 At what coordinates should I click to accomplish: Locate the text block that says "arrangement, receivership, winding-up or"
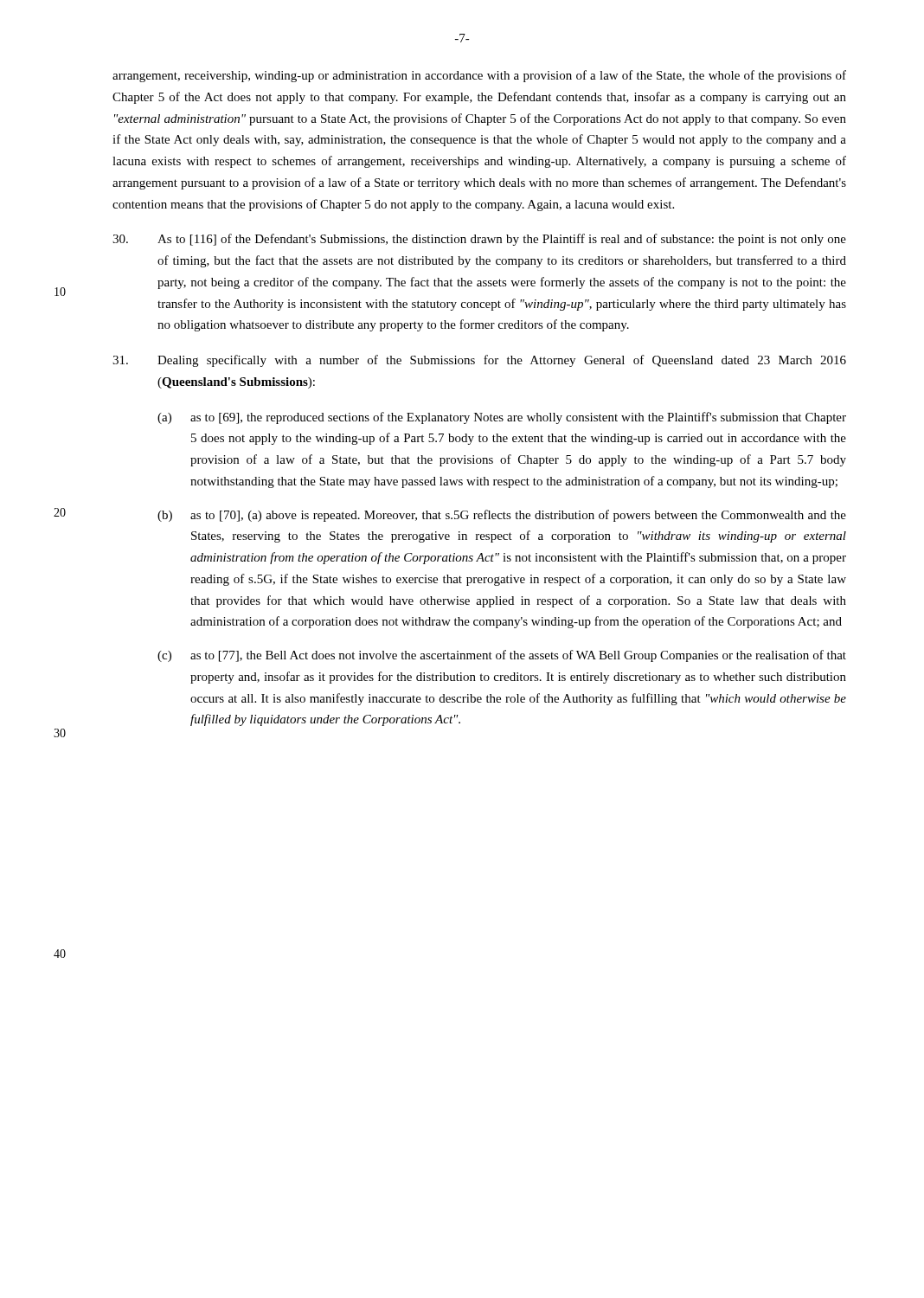click(x=479, y=140)
